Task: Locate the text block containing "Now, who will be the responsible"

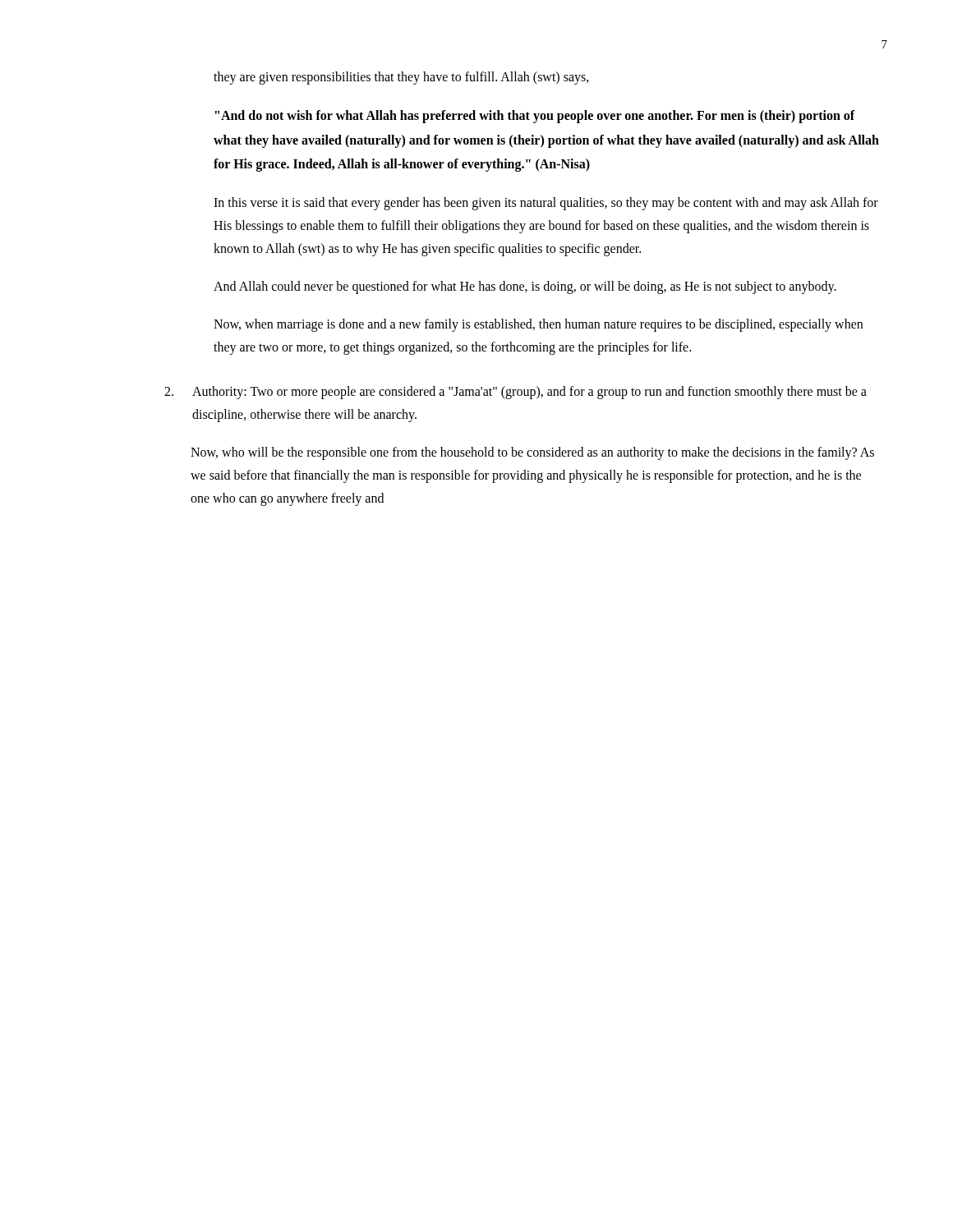Action: tap(535, 475)
